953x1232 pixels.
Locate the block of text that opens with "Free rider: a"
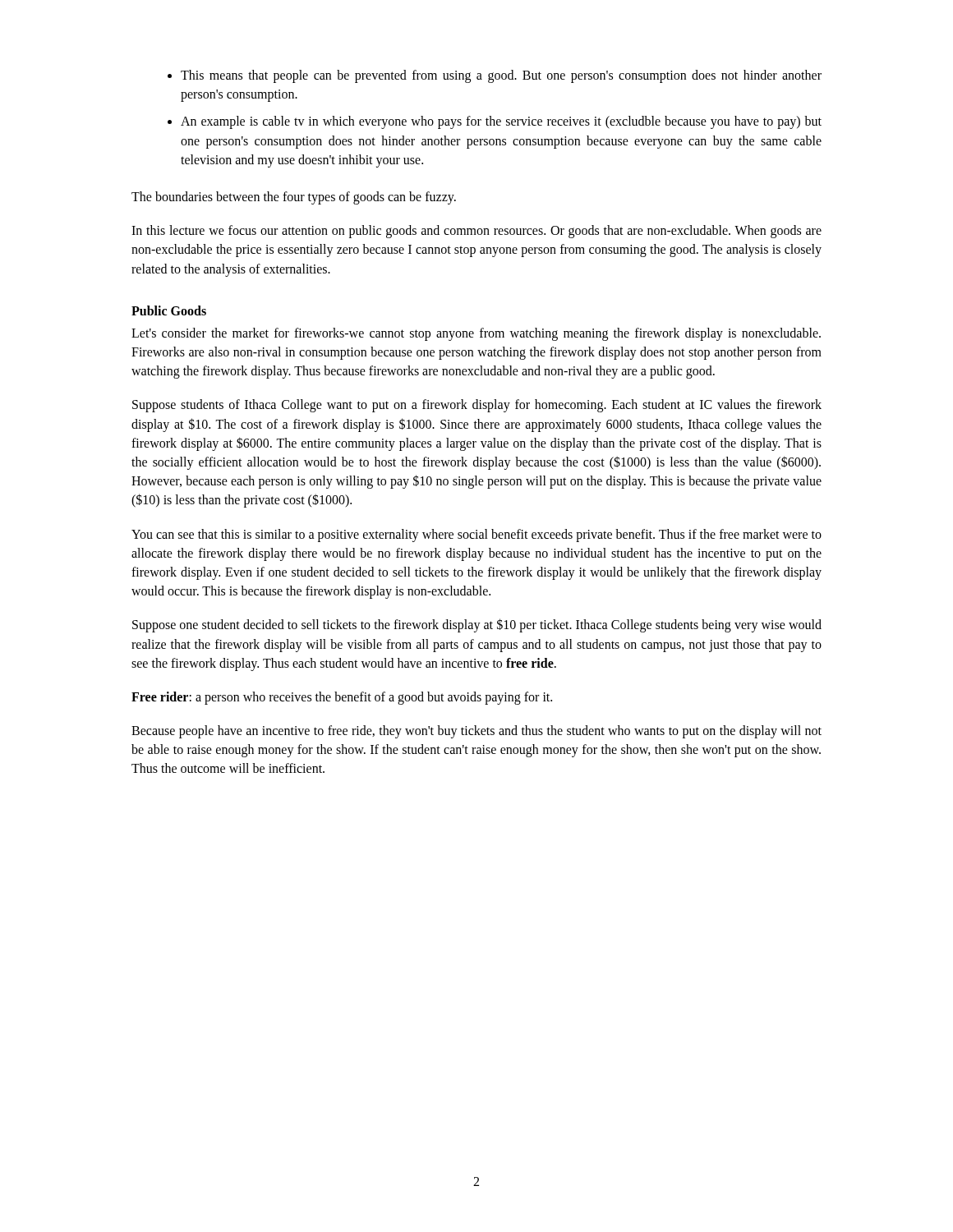[342, 697]
